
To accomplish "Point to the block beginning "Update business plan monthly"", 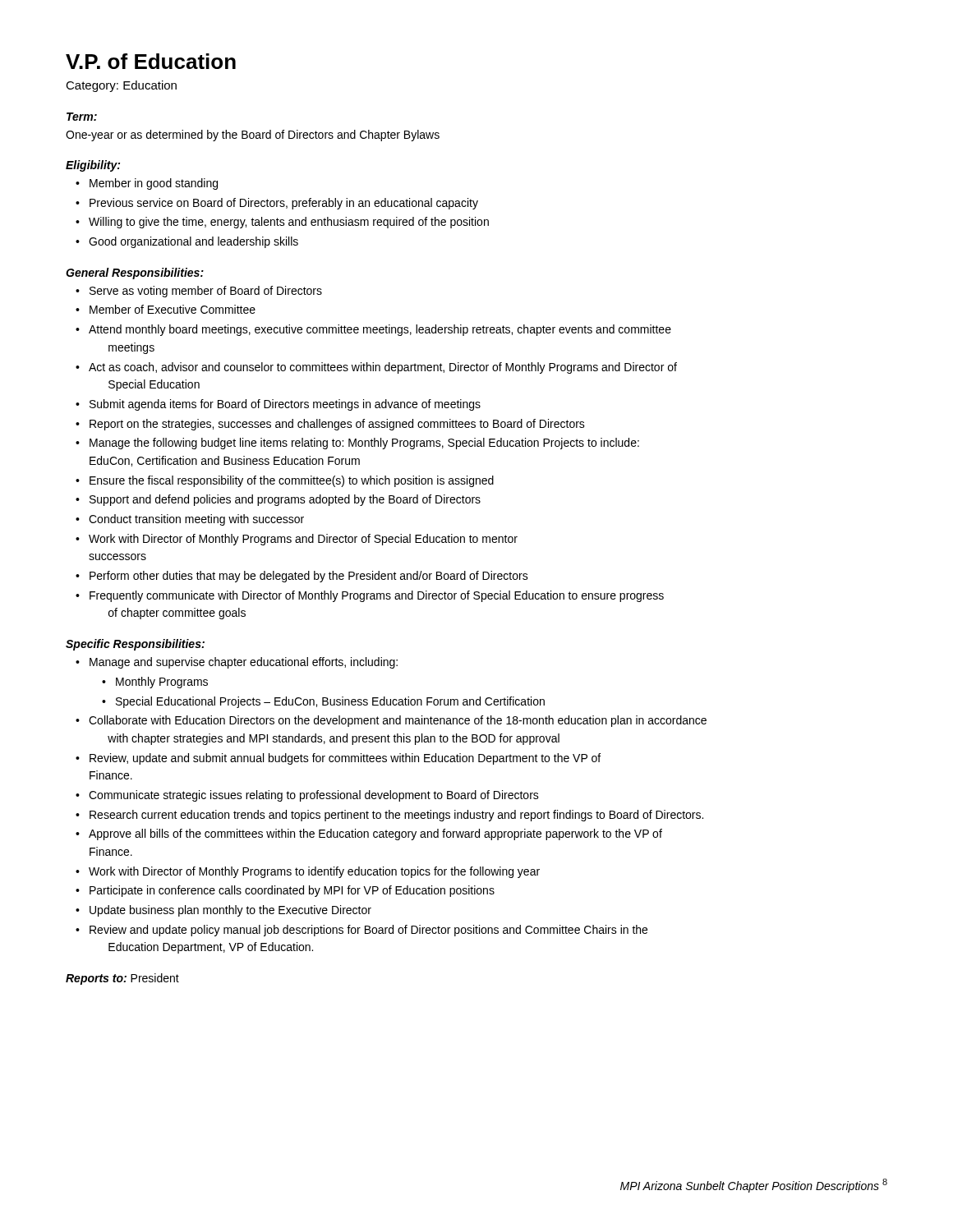I will tap(230, 910).
